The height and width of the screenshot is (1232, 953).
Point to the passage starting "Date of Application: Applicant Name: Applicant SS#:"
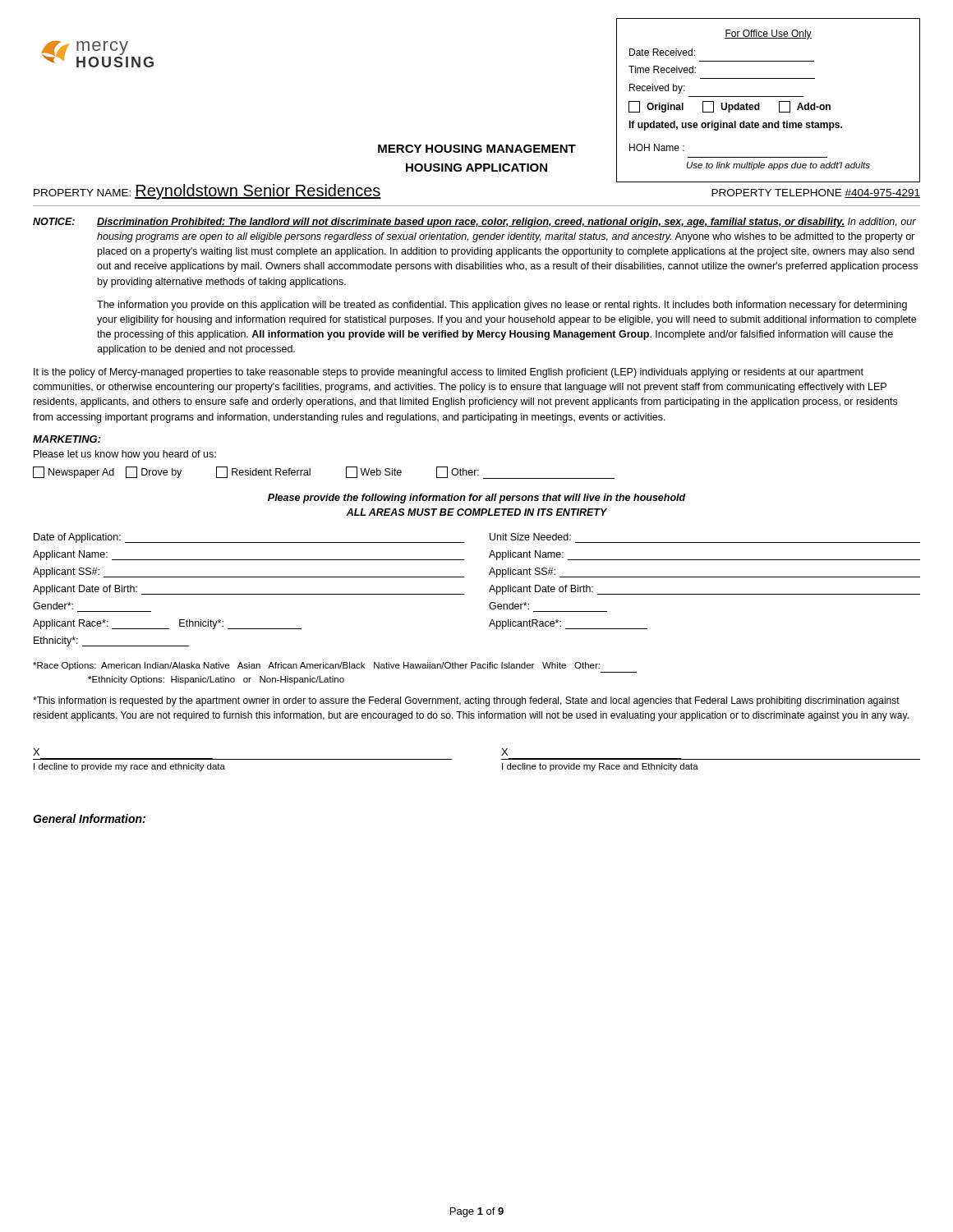tap(77, 538)
